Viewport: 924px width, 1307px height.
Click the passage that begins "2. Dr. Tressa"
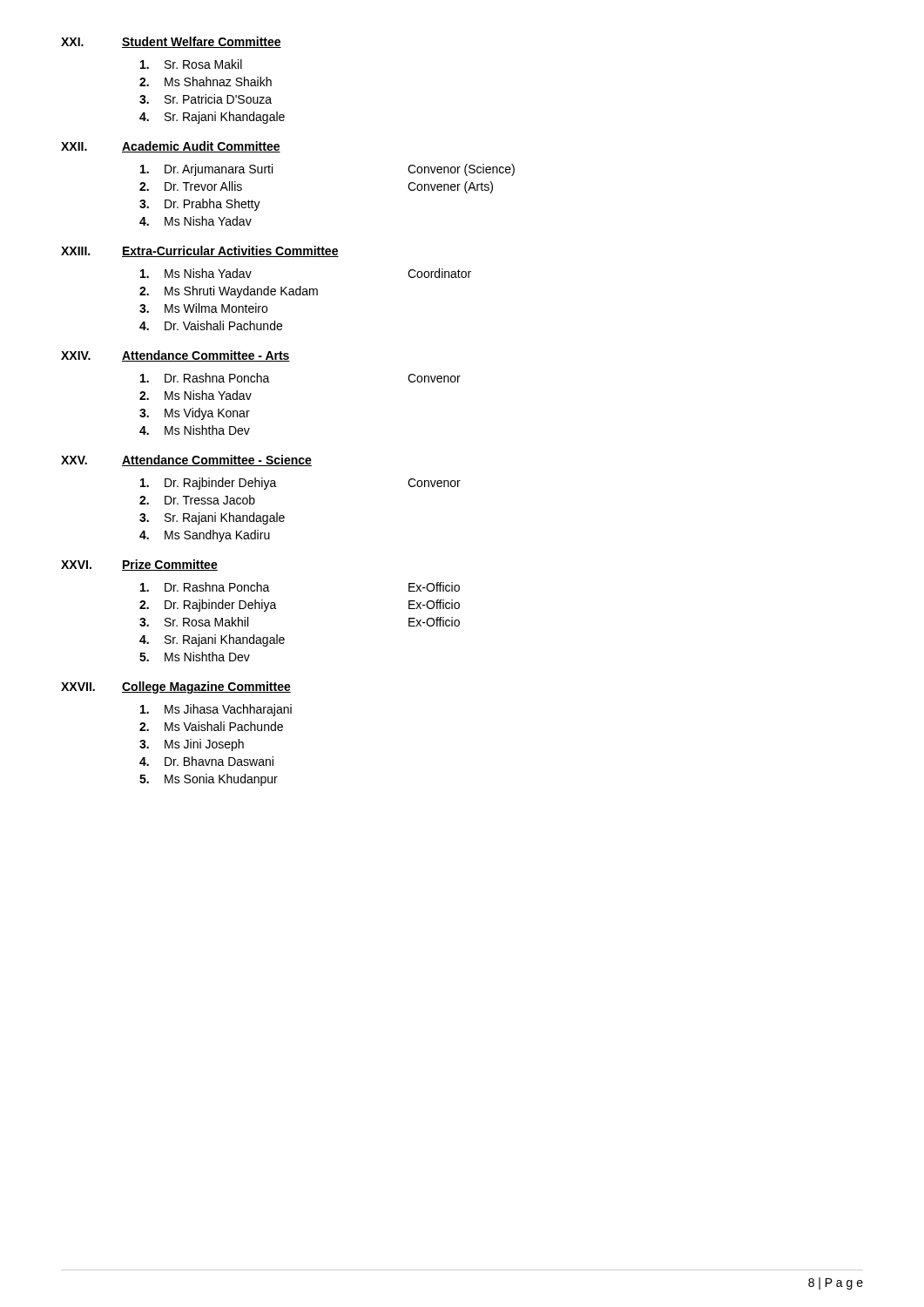pos(247,500)
